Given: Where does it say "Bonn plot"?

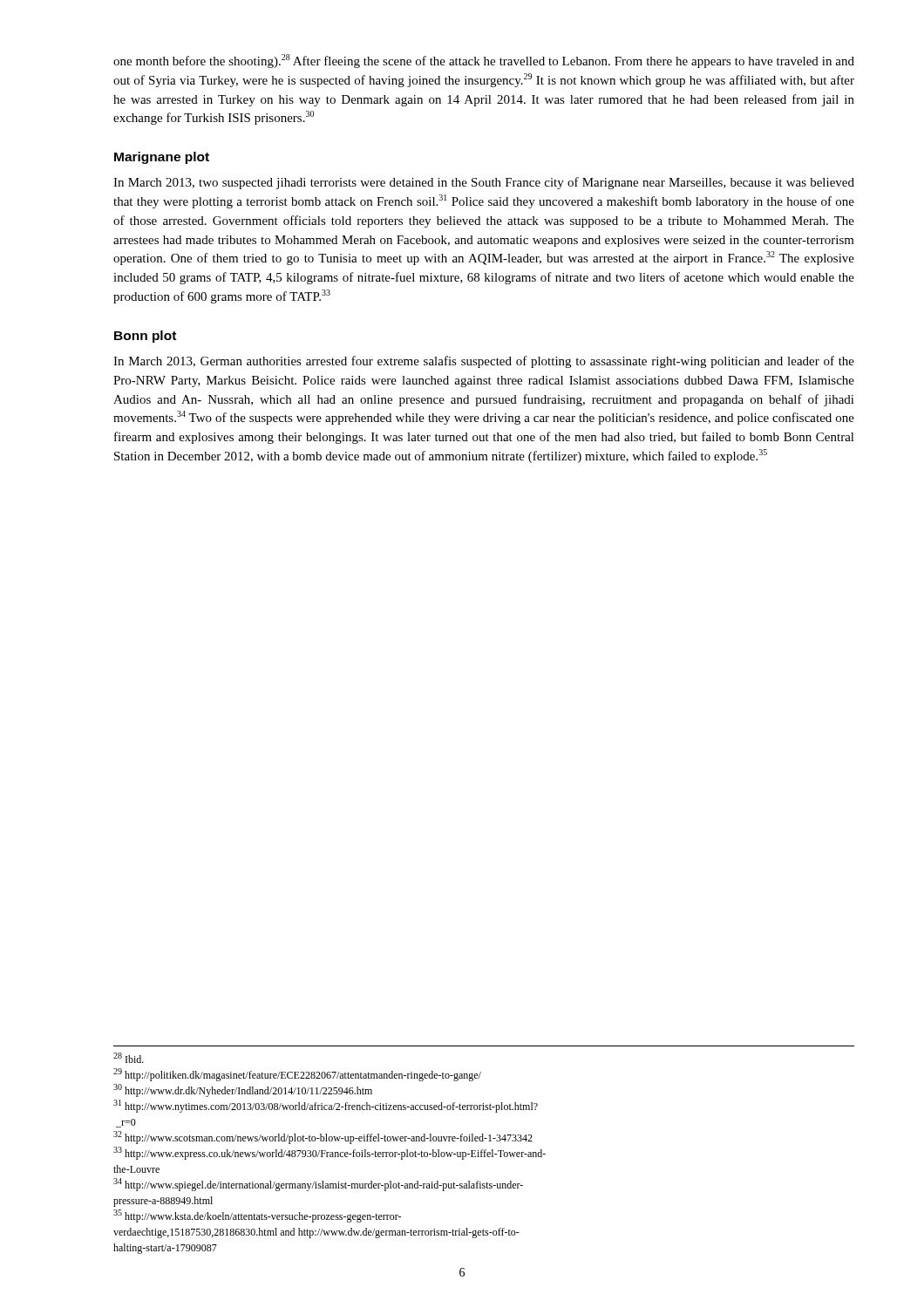Looking at the screenshot, I should (x=145, y=335).
